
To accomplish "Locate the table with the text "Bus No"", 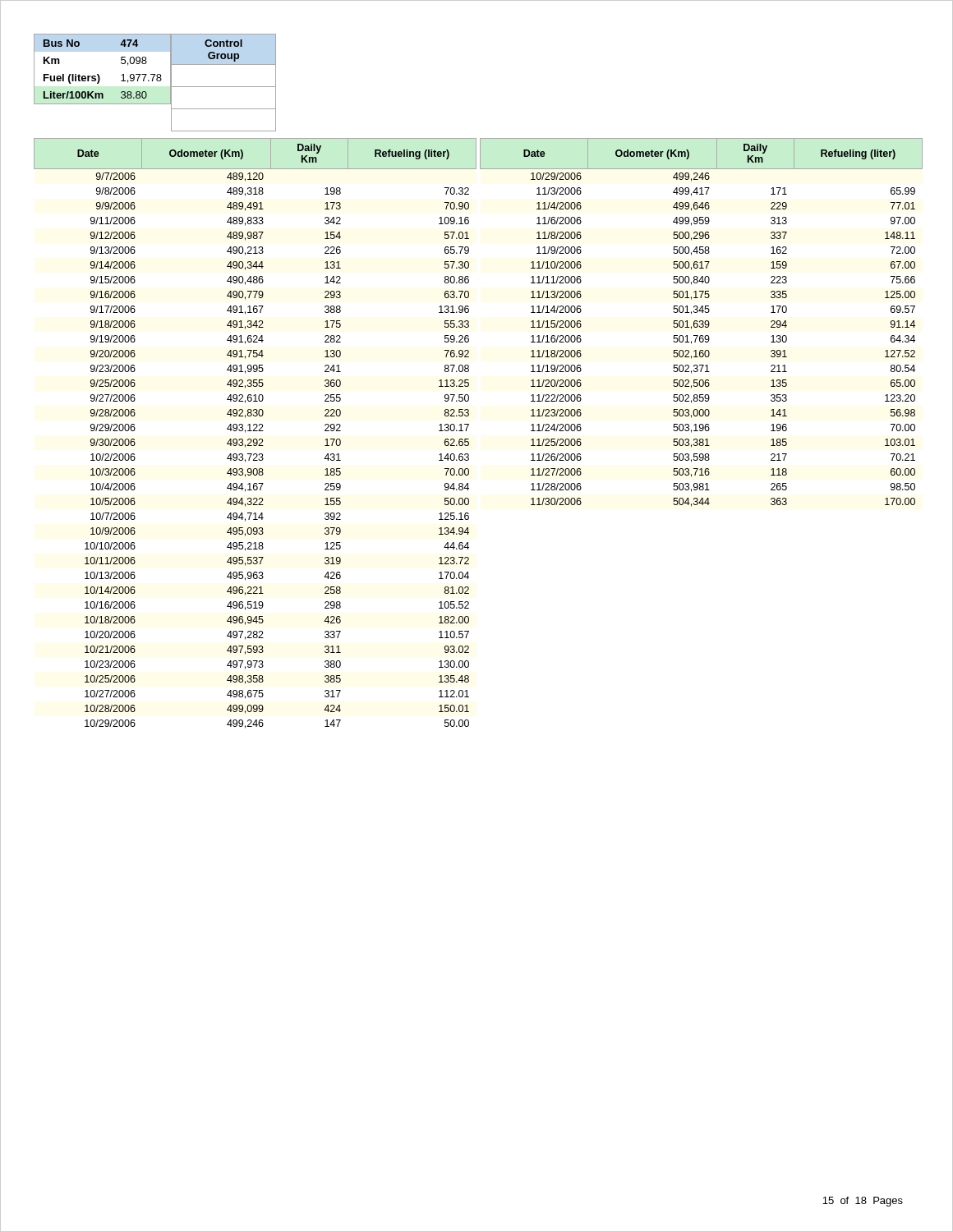I will tap(476, 83).
